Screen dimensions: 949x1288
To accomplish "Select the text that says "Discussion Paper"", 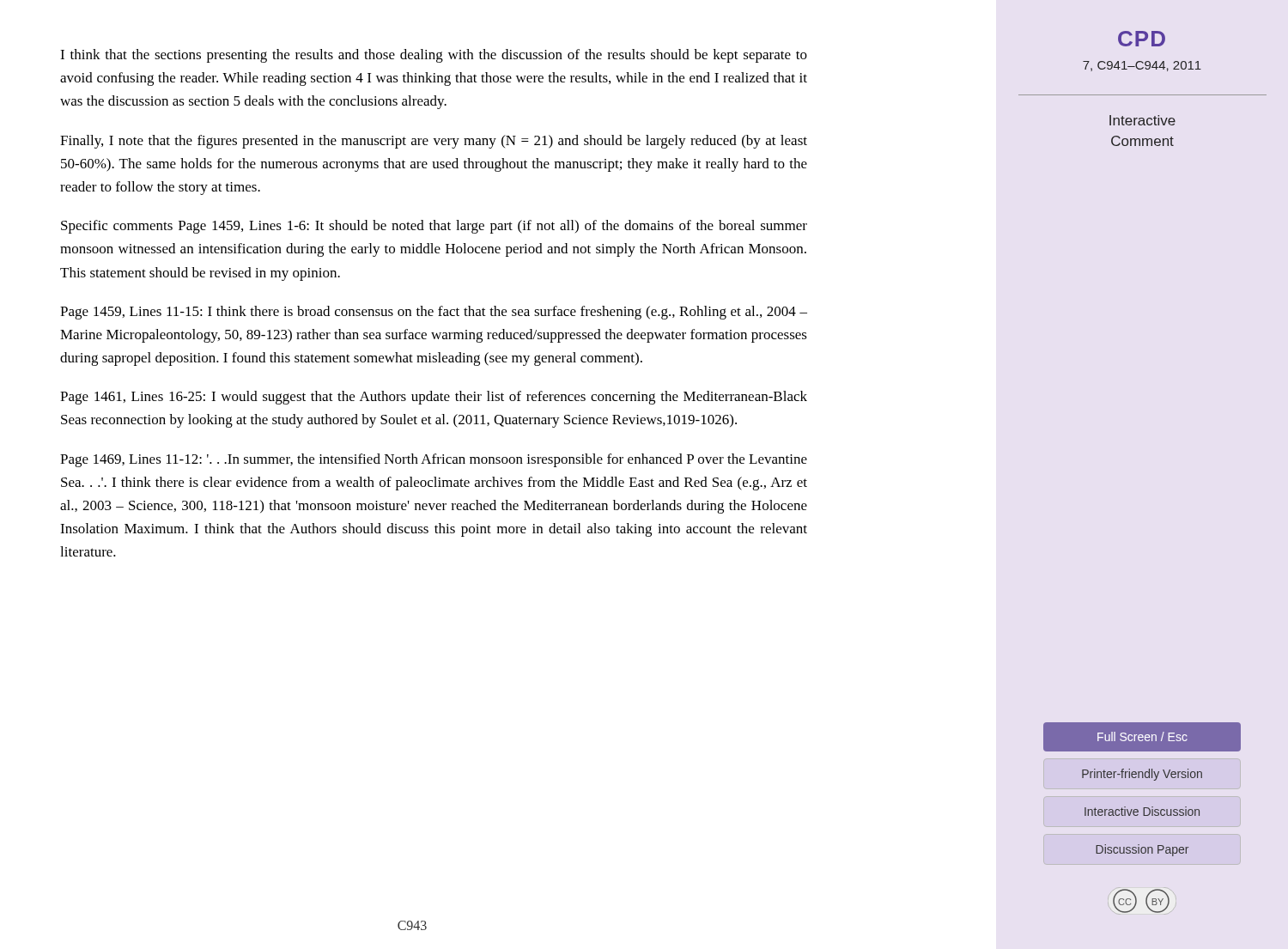I will click(x=1142, y=849).
